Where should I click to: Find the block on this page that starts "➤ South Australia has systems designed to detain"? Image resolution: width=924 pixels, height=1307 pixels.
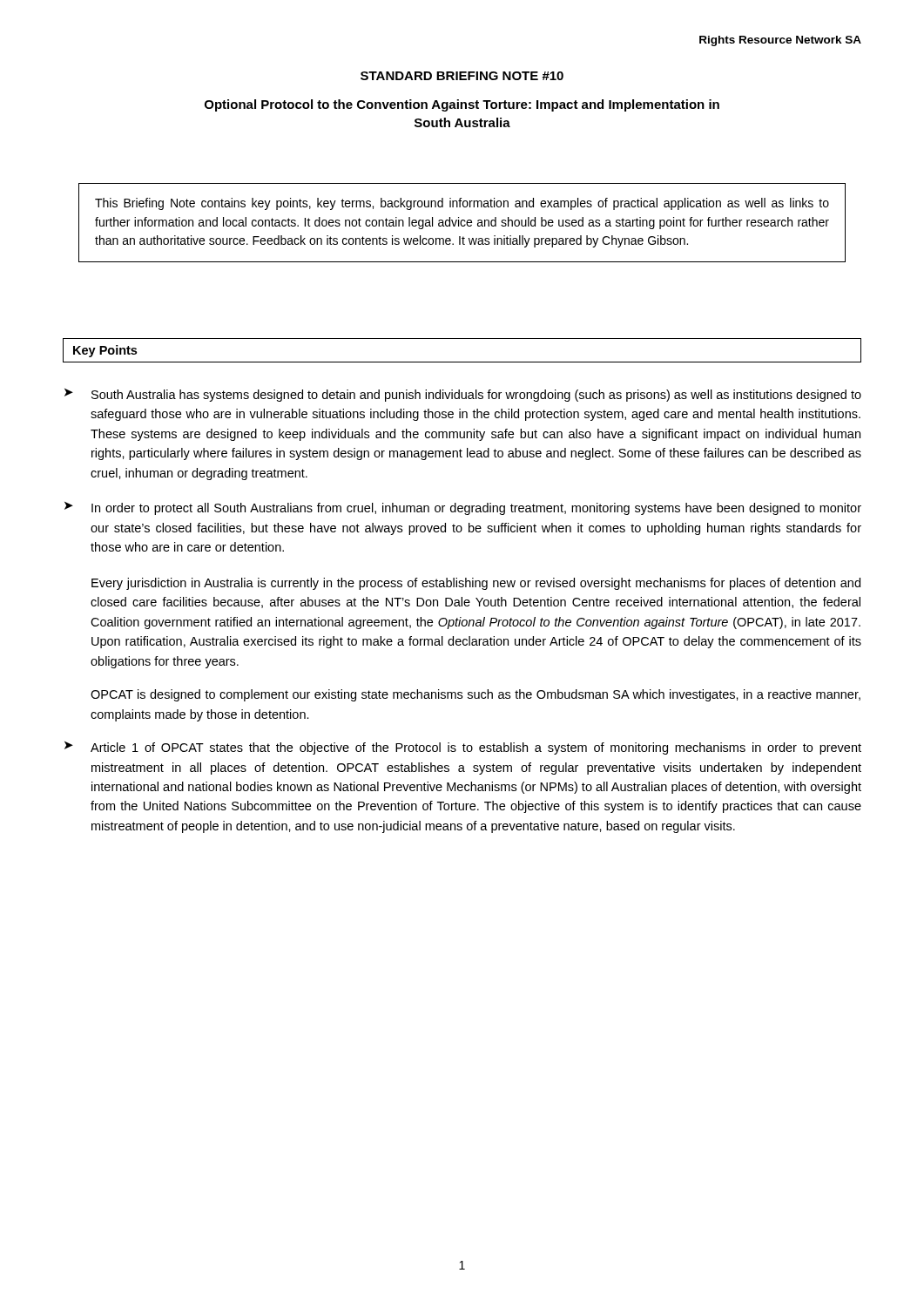pyautogui.click(x=462, y=434)
